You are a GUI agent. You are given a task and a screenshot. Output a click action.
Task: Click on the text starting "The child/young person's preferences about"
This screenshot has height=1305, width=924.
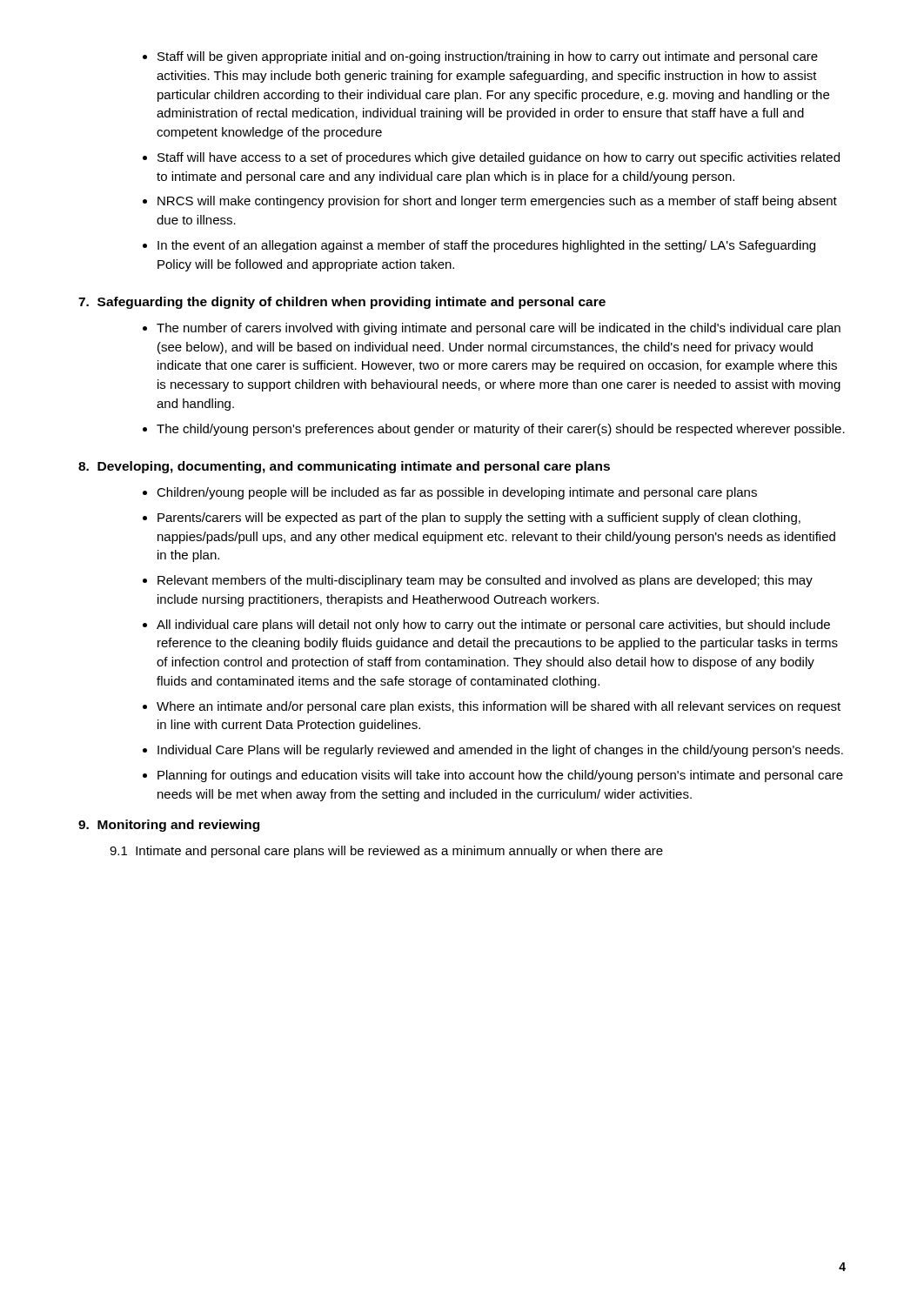tap(488, 428)
